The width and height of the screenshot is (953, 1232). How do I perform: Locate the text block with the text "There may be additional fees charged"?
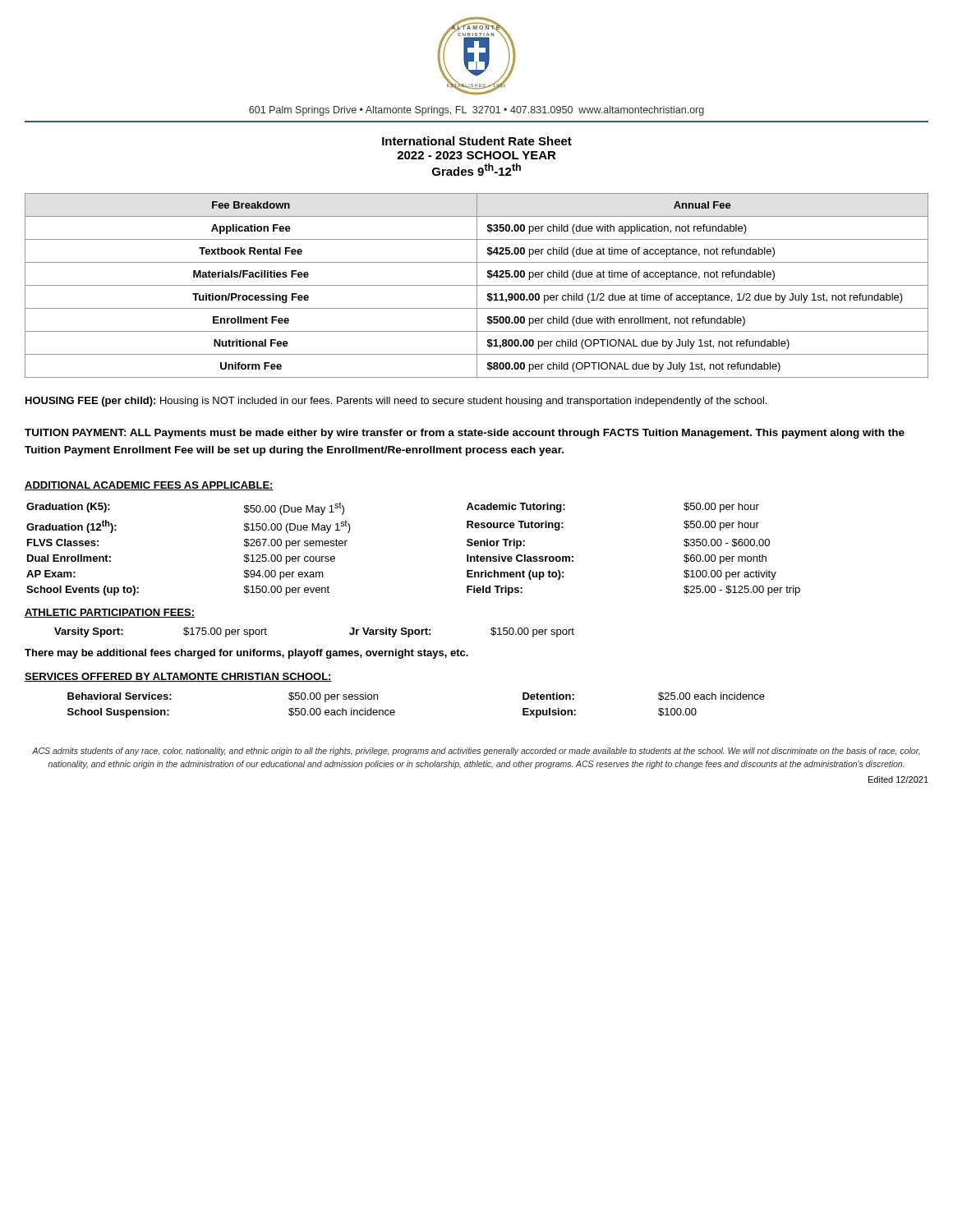(x=247, y=653)
